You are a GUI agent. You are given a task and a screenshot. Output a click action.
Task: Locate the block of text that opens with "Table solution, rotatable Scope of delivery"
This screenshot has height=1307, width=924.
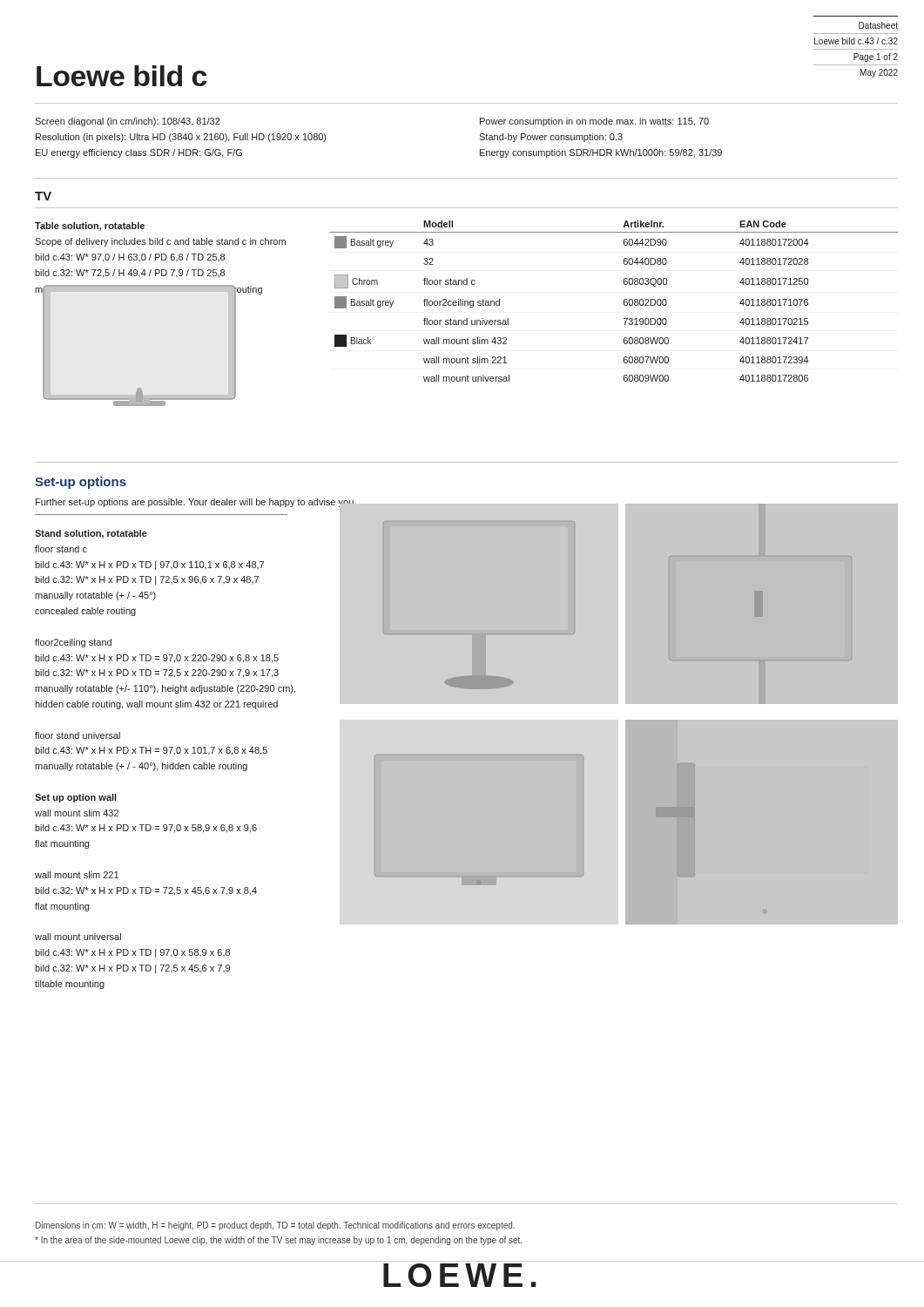[160, 257]
